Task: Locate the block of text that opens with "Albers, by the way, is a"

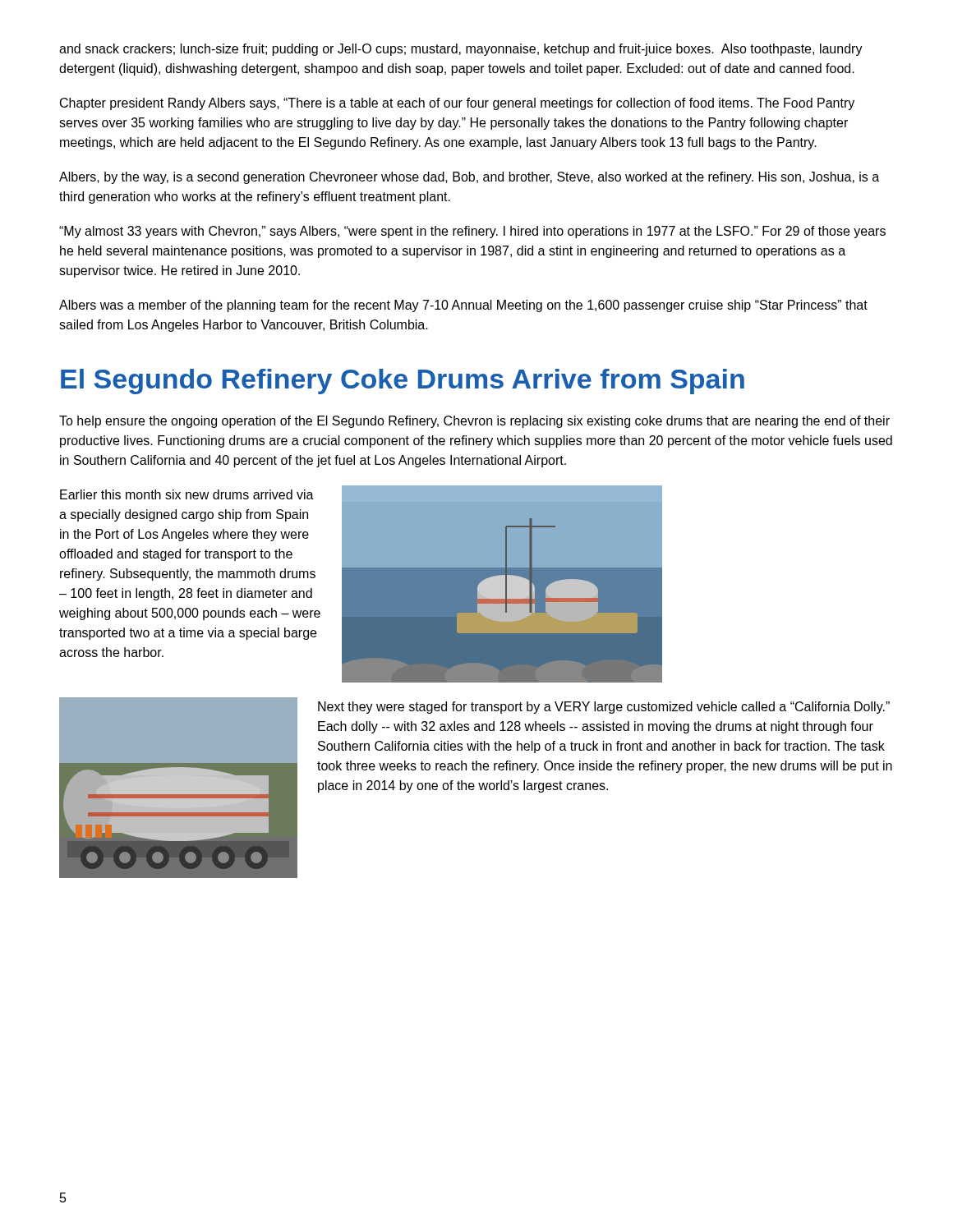Action: pyautogui.click(x=469, y=187)
